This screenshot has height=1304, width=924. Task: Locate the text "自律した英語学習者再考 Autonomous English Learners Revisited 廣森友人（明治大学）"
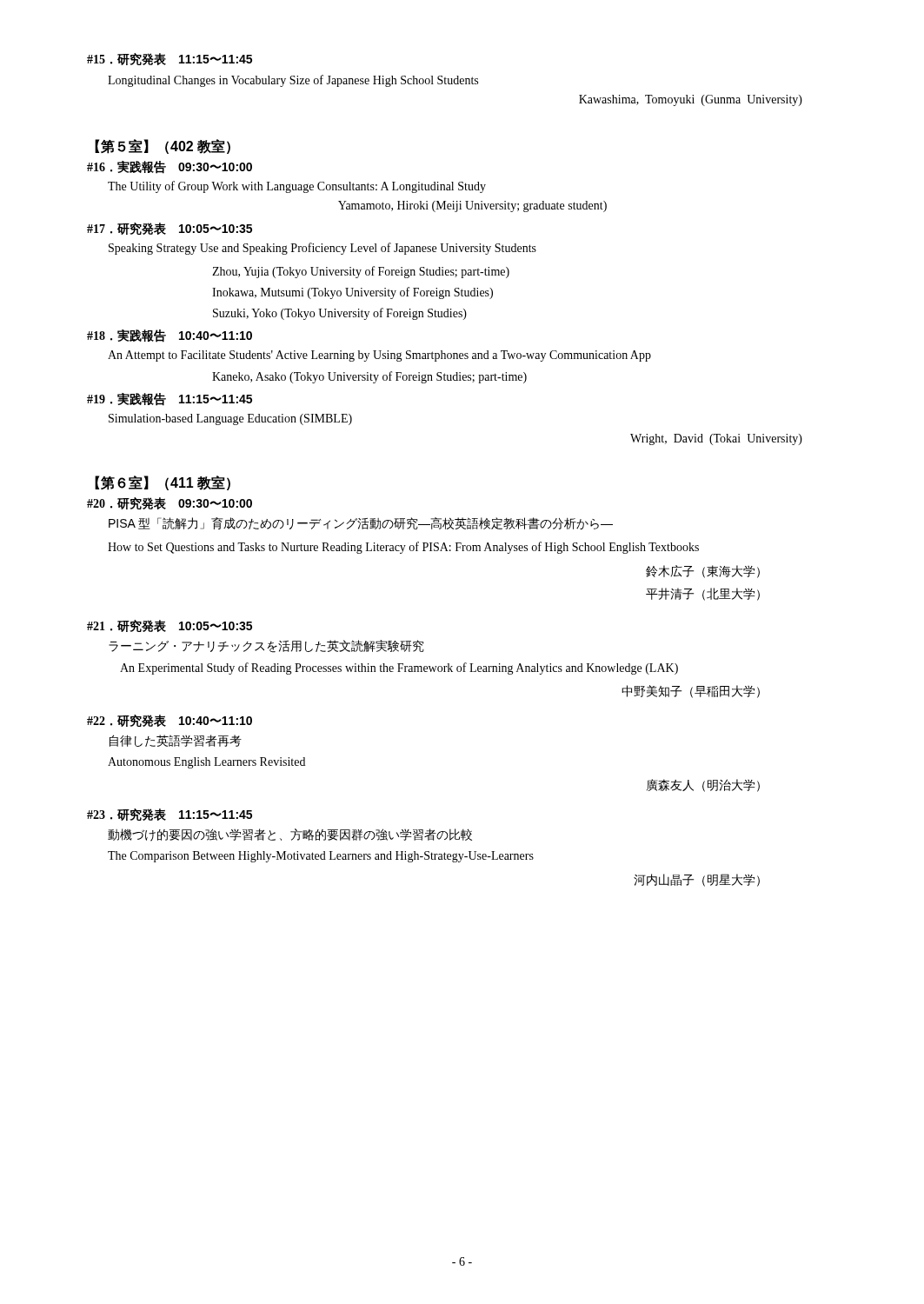[176, 741]
